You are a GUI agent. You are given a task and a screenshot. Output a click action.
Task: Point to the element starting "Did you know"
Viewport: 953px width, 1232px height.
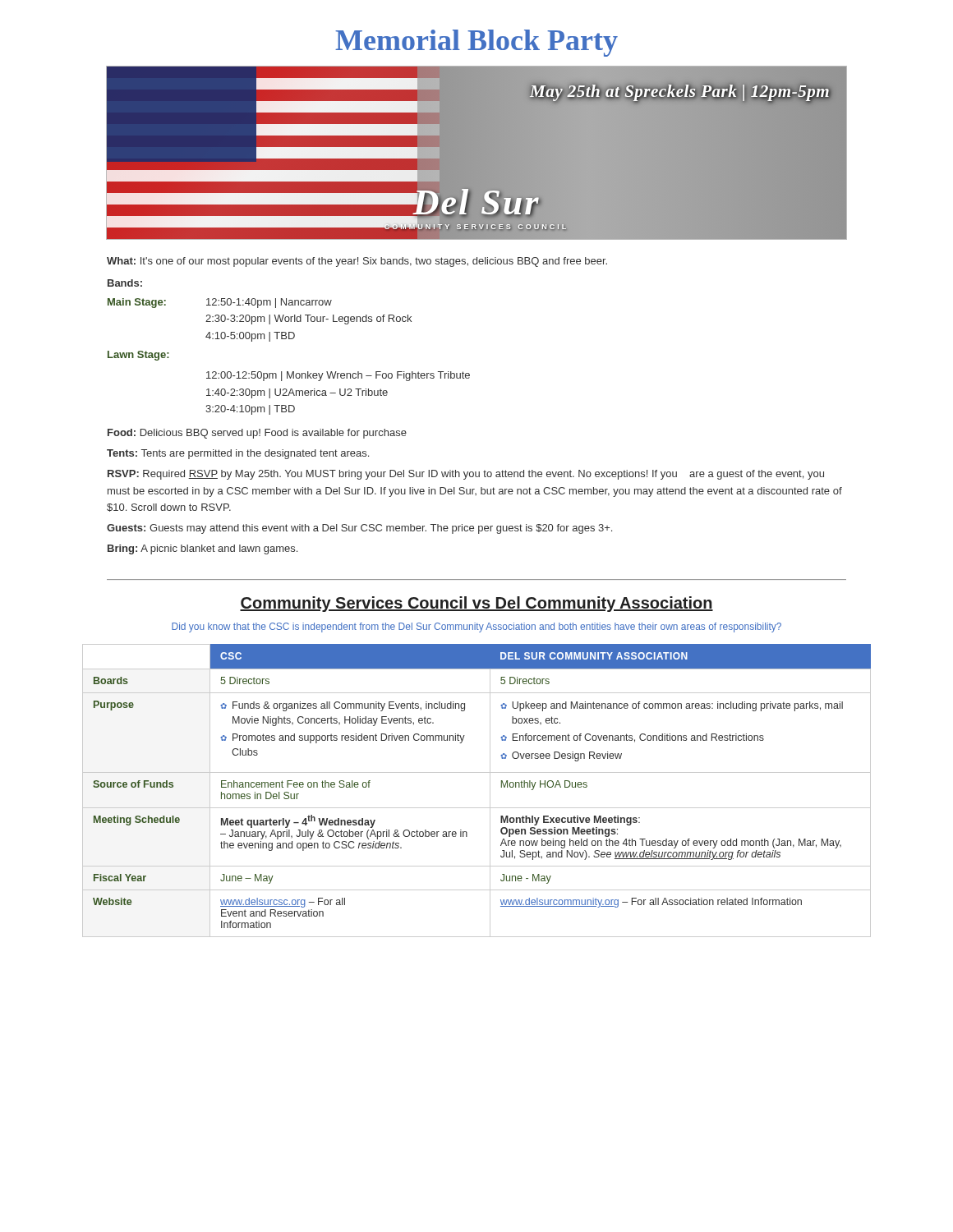click(476, 626)
